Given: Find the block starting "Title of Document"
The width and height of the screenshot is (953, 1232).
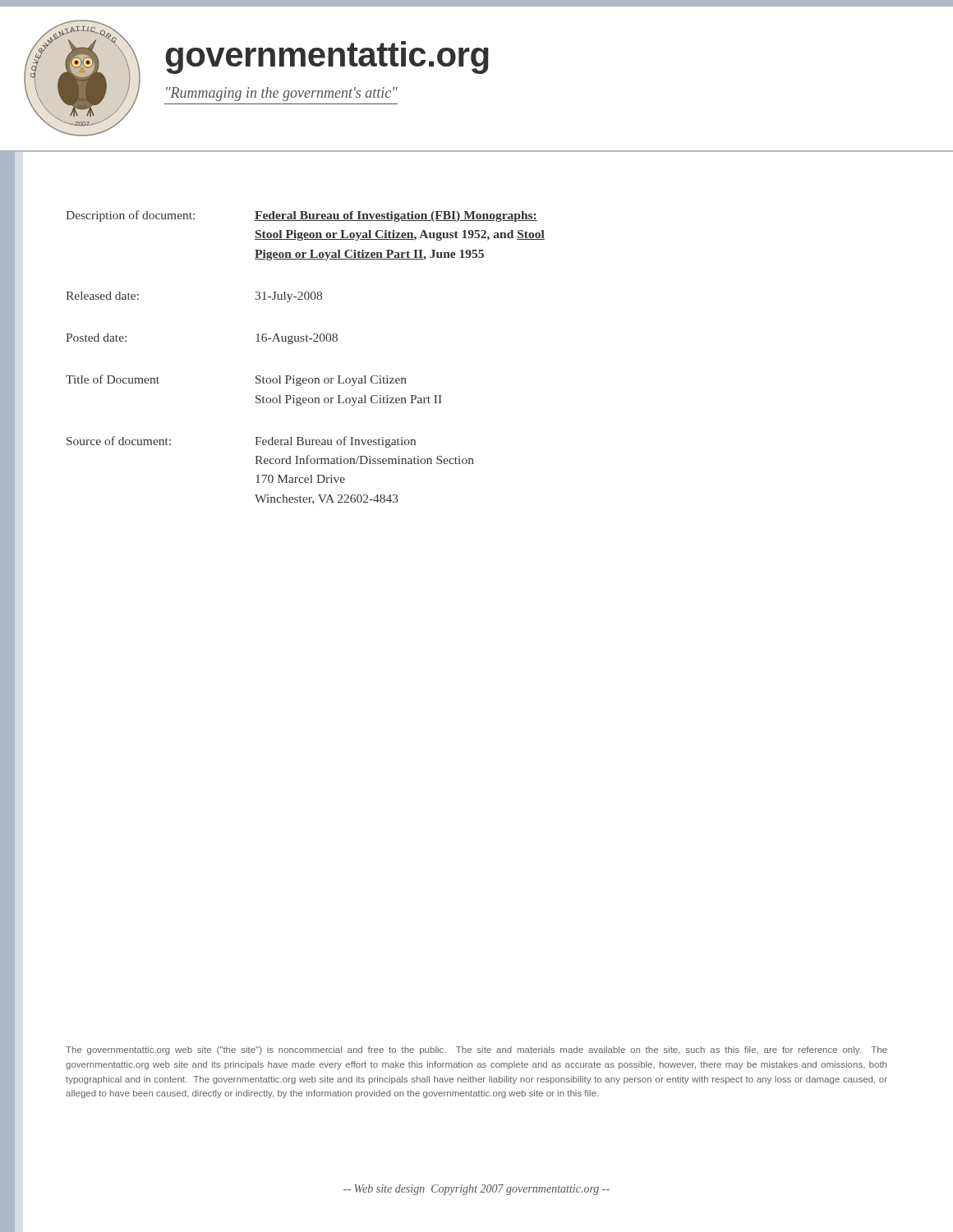Looking at the screenshot, I should [109, 380].
